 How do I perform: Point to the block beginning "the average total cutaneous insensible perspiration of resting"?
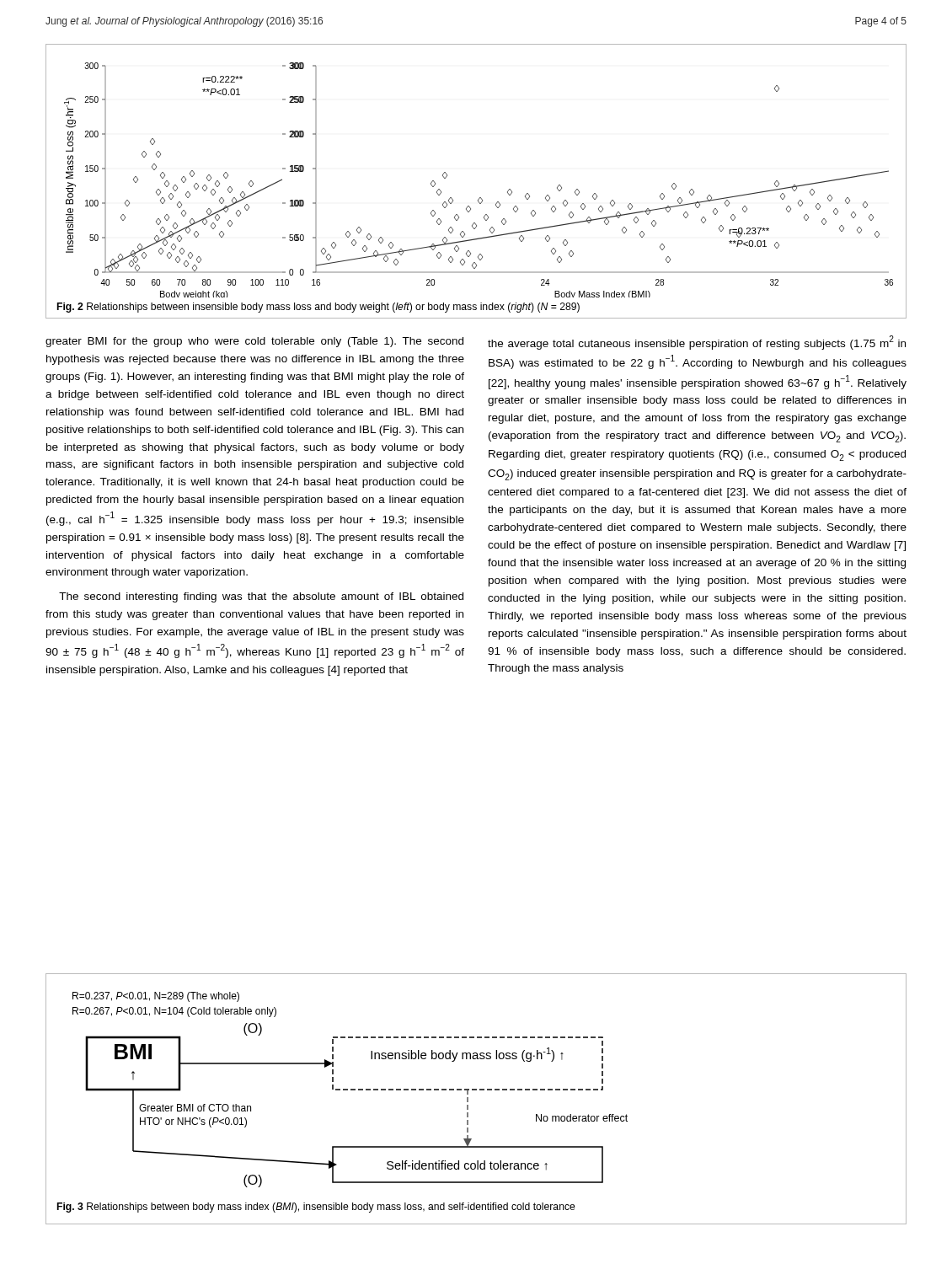697,505
